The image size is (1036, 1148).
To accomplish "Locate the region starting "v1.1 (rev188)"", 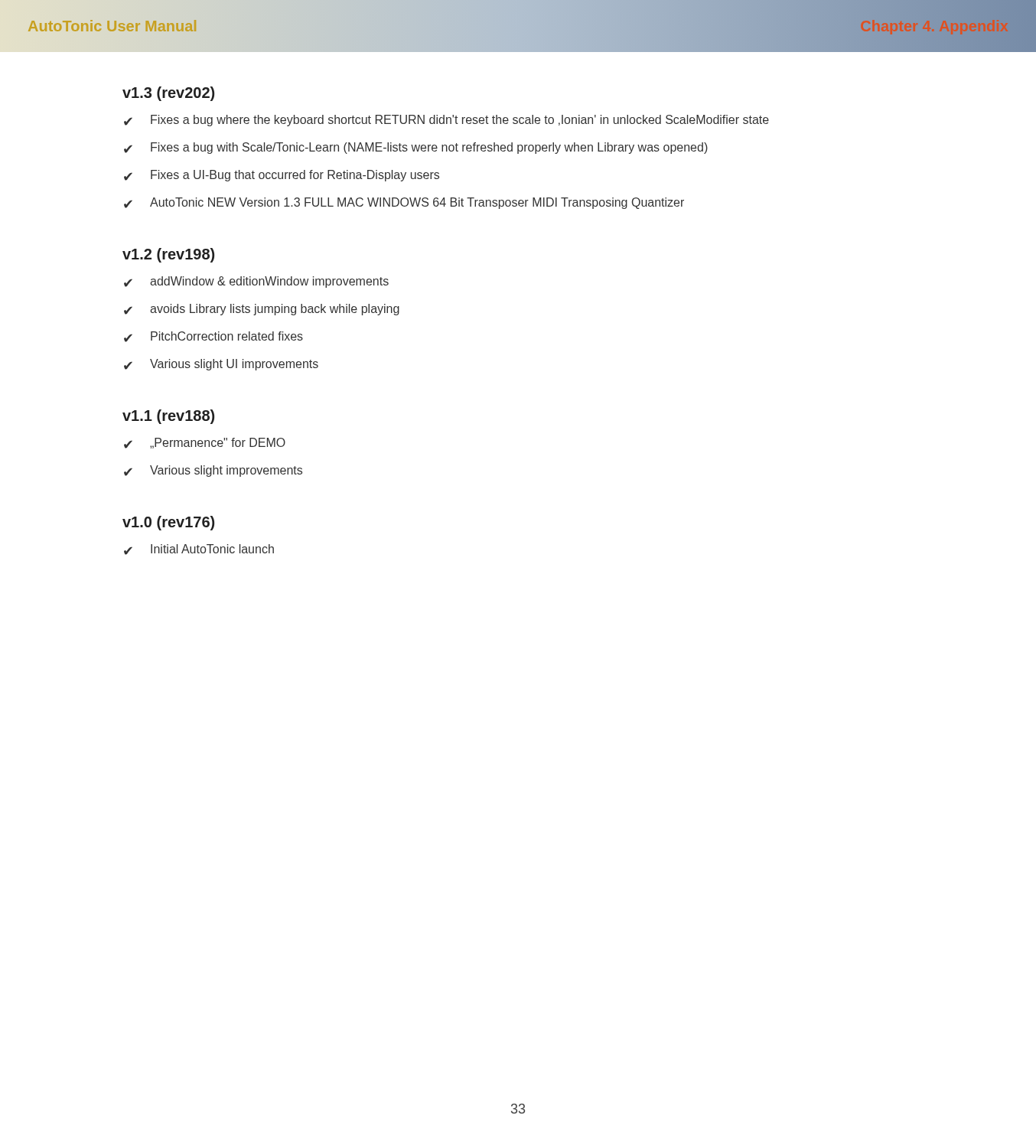I will click(x=169, y=416).
